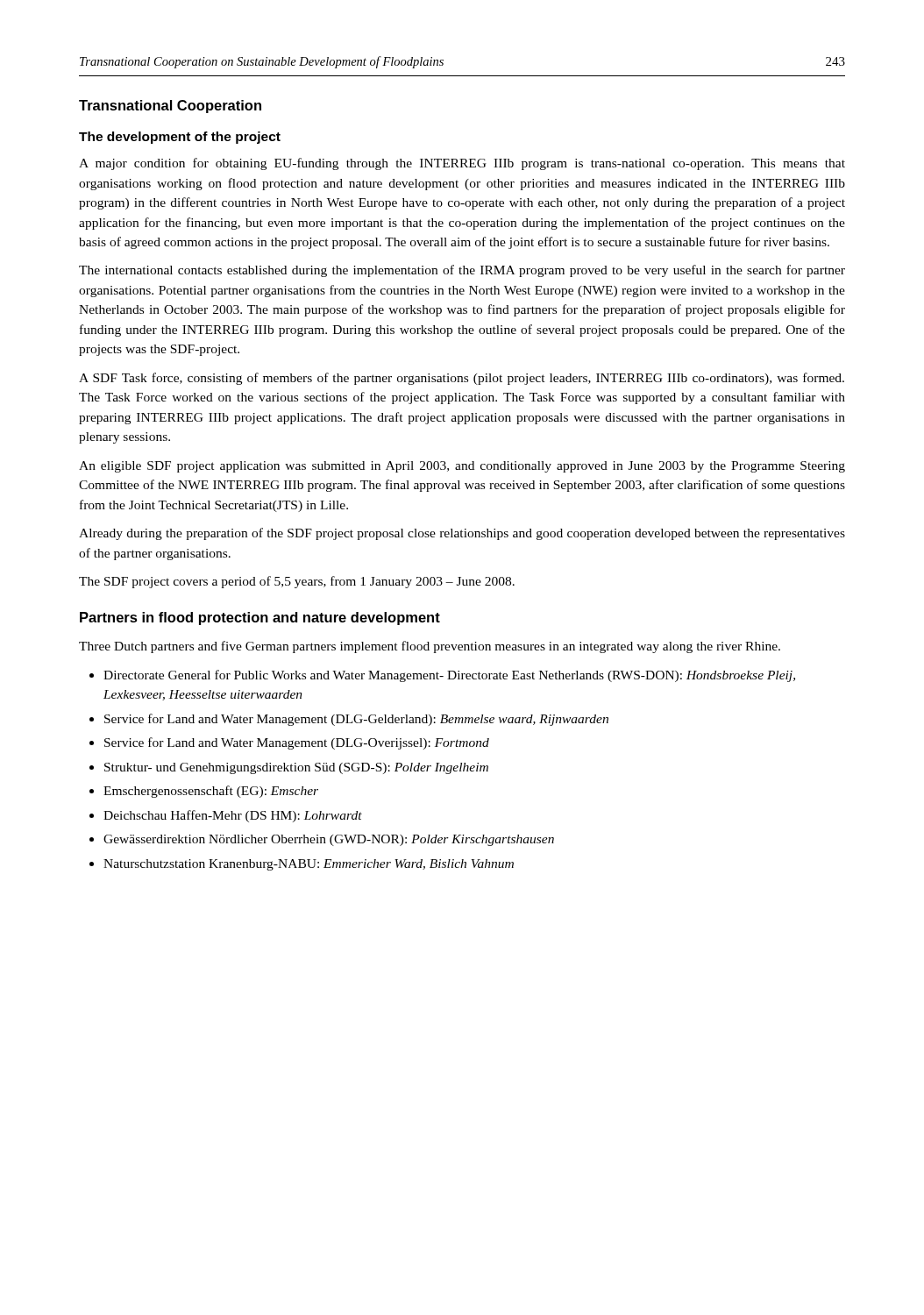Point to the region starting "Already during the preparation of"
The height and width of the screenshot is (1315, 924).
click(x=462, y=543)
